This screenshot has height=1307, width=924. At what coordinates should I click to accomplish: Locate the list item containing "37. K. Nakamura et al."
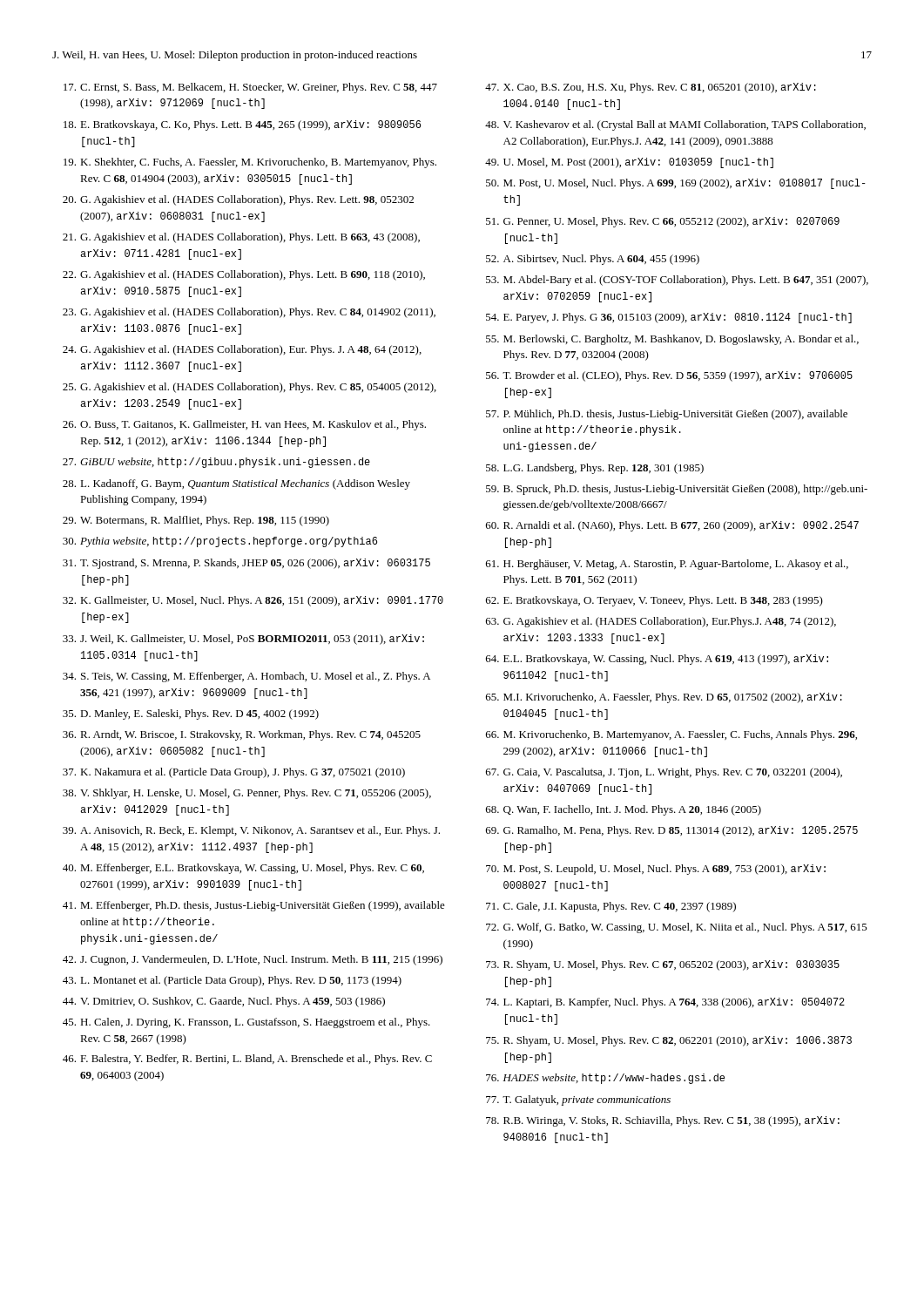tap(251, 773)
